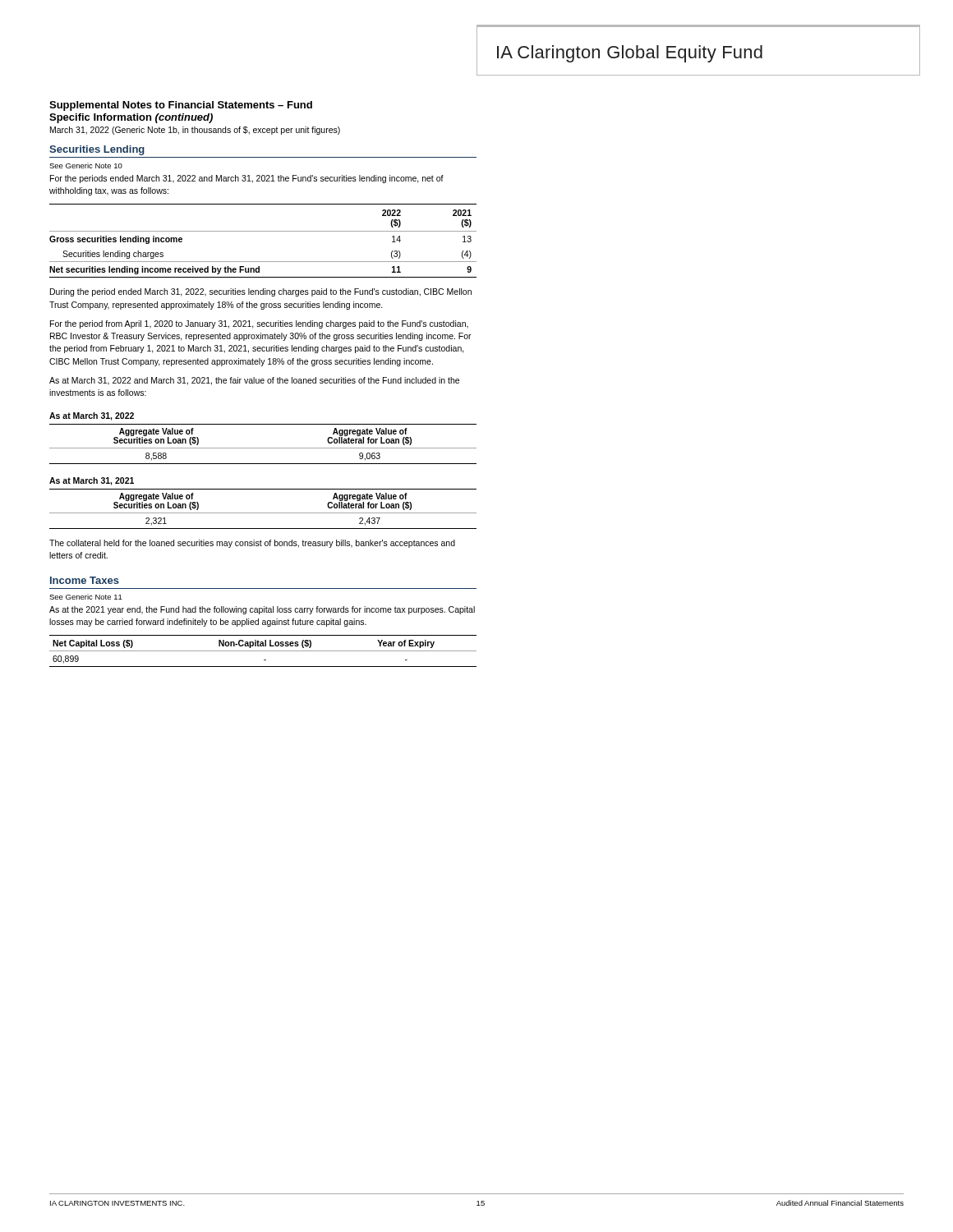
Task: Where is the section header that starts "Supplemental Notes to Financial Statements"?
Action: click(181, 111)
